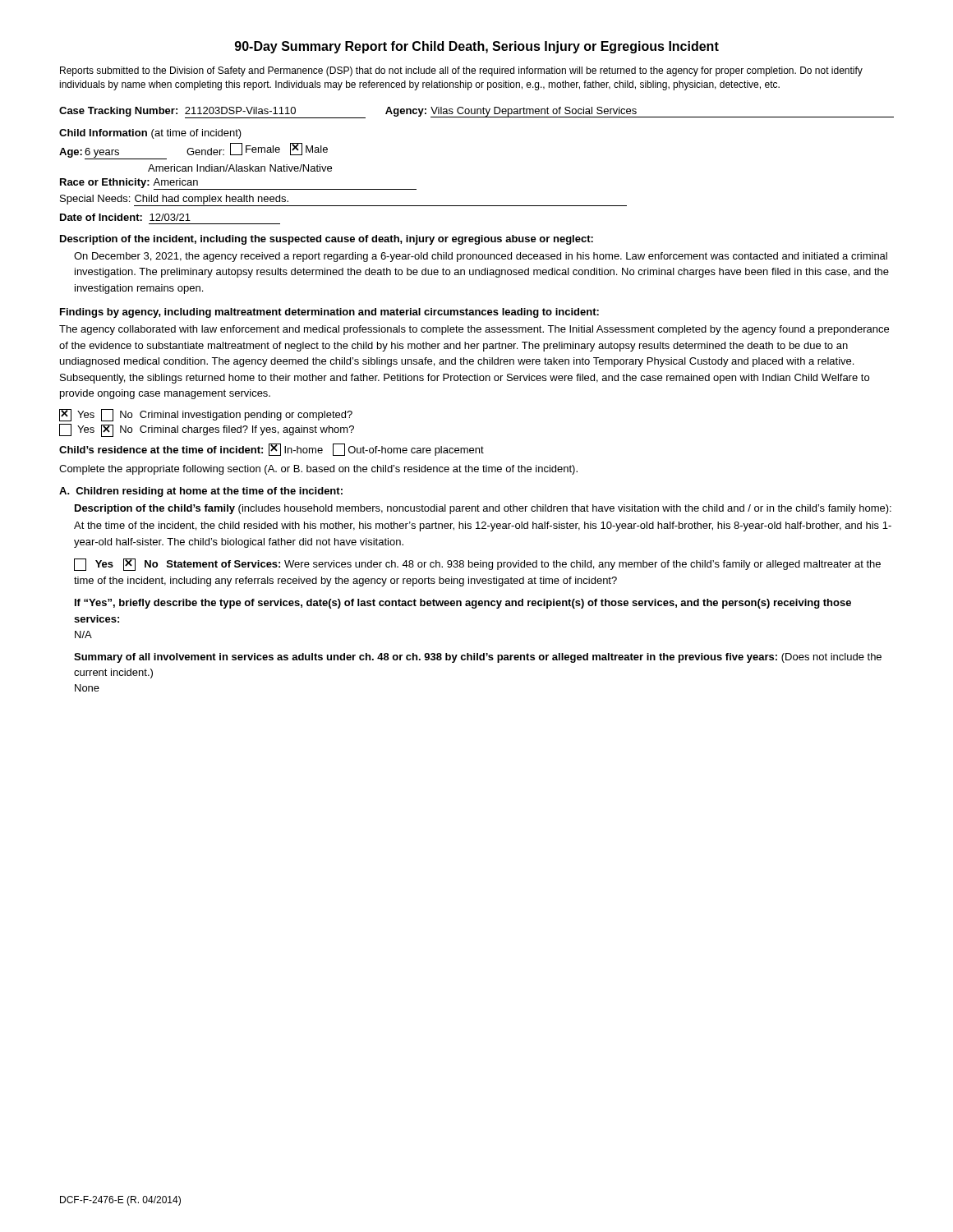Find the block on this page that starts "If “Yes”, briefly describe the type of services,"
The height and width of the screenshot is (1232, 953).
tap(463, 604)
